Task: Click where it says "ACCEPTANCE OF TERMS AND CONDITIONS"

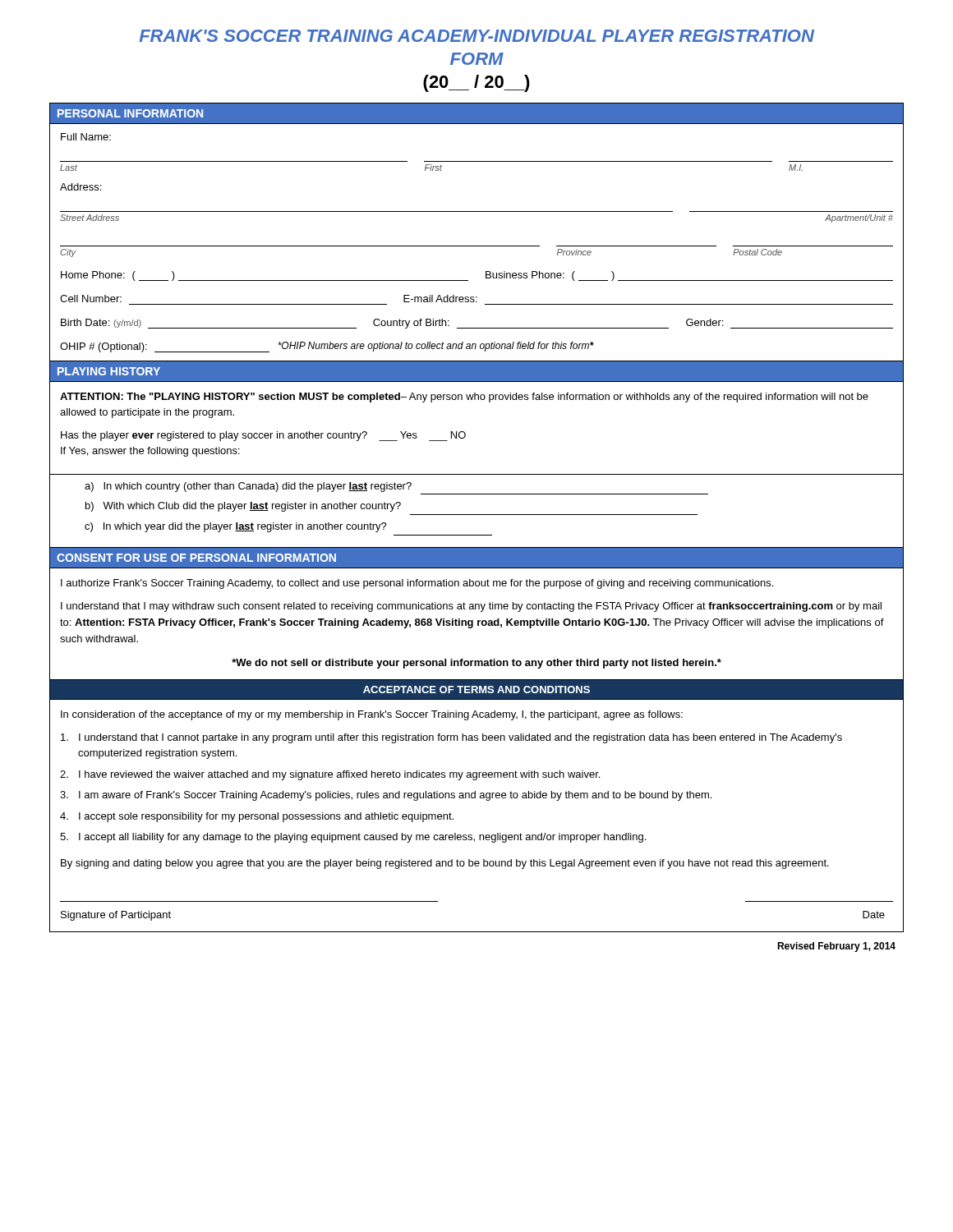Action: click(476, 689)
